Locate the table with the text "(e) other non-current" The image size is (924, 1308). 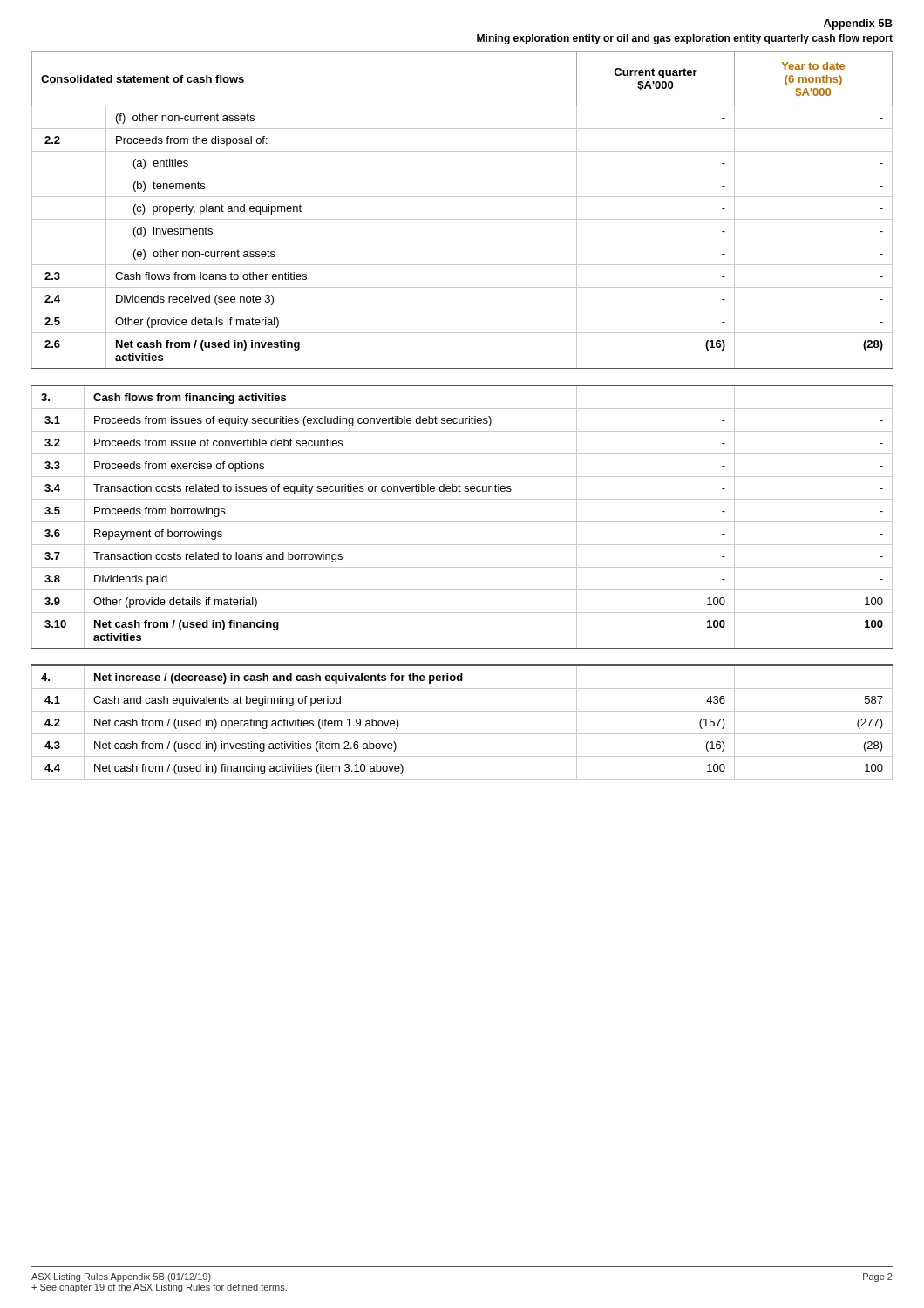tap(462, 210)
